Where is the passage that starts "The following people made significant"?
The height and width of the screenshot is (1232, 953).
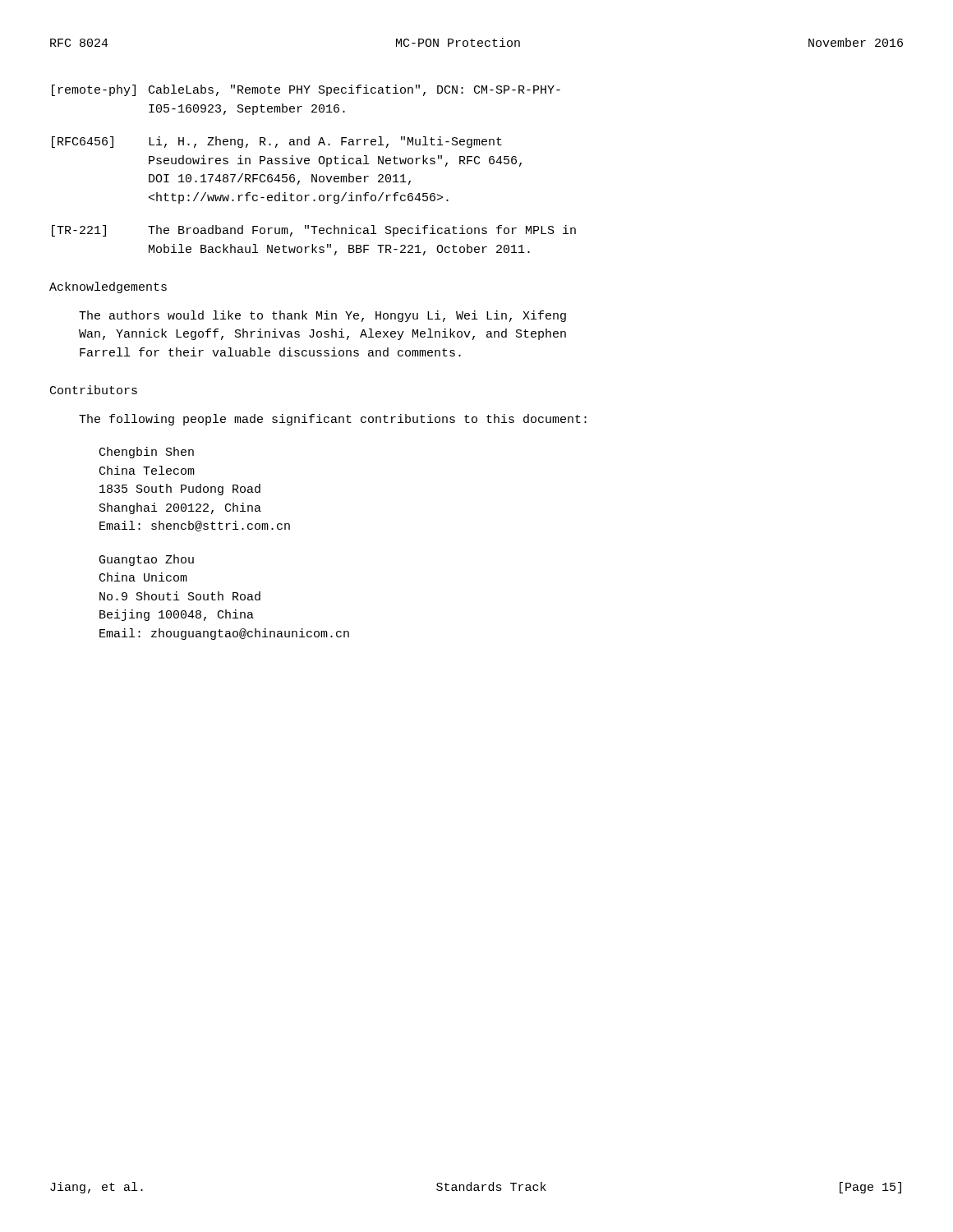[x=334, y=420]
